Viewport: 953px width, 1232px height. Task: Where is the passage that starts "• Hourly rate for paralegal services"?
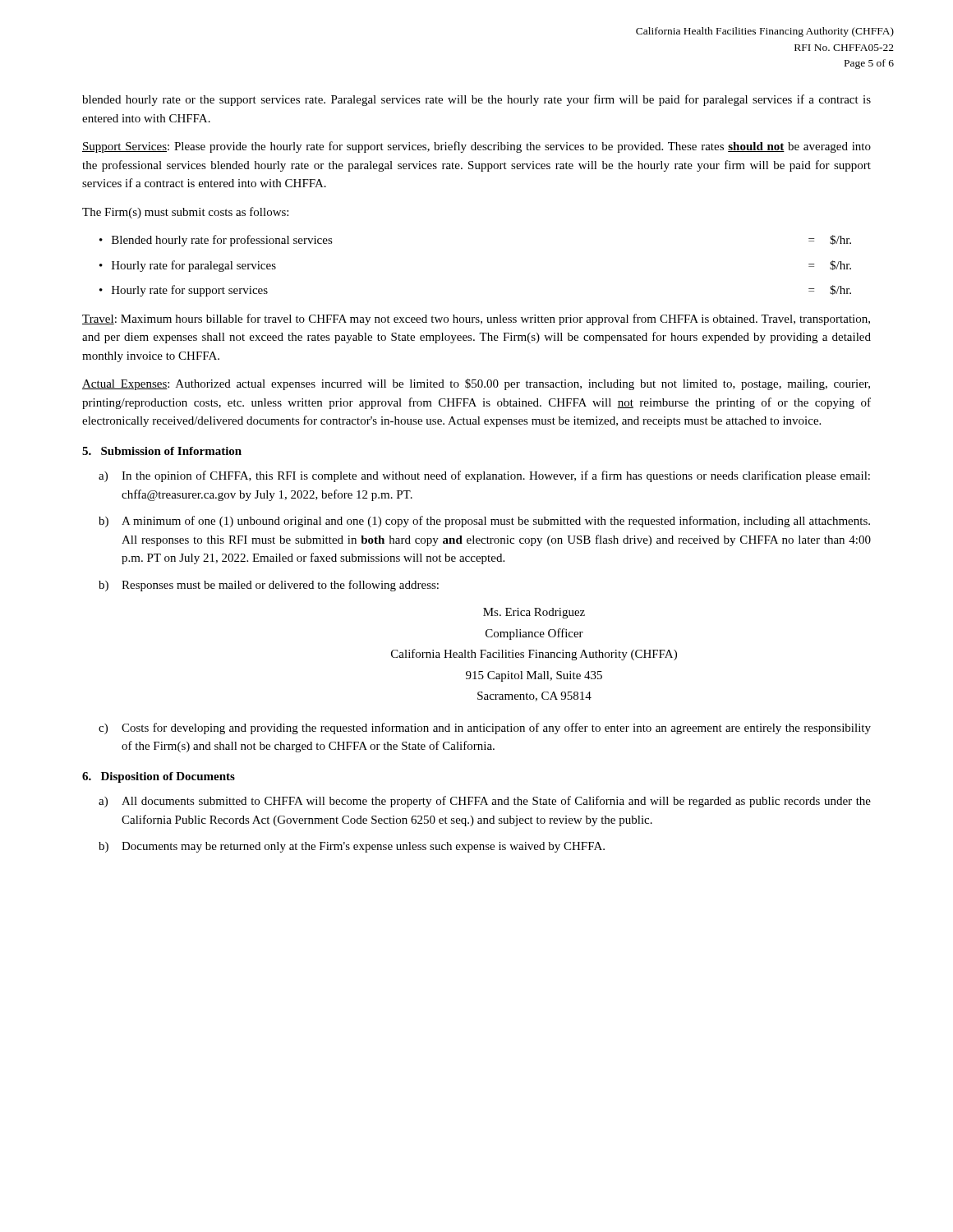(190, 266)
